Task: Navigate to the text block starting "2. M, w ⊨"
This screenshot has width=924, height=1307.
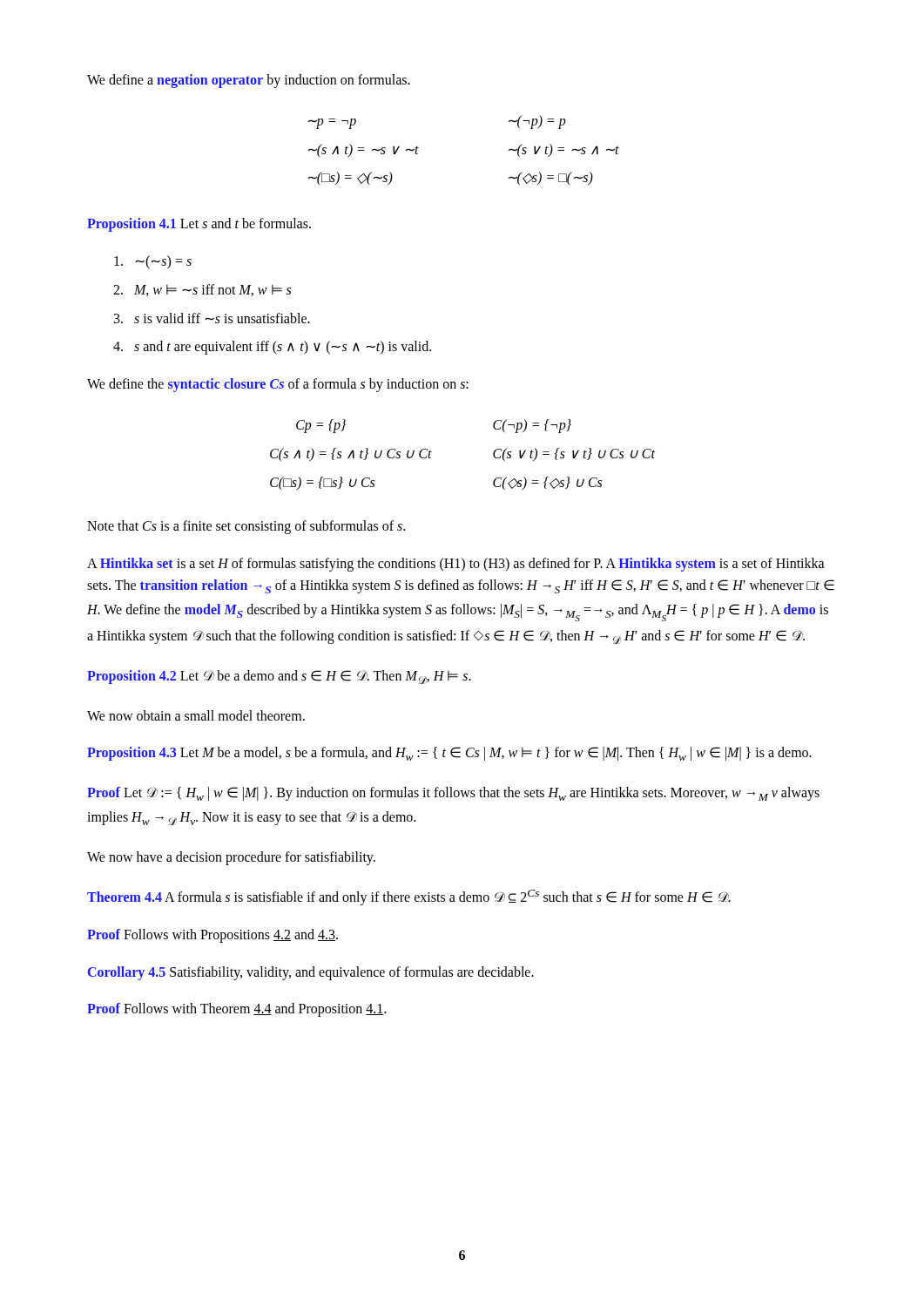Action: tap(202, 290)
